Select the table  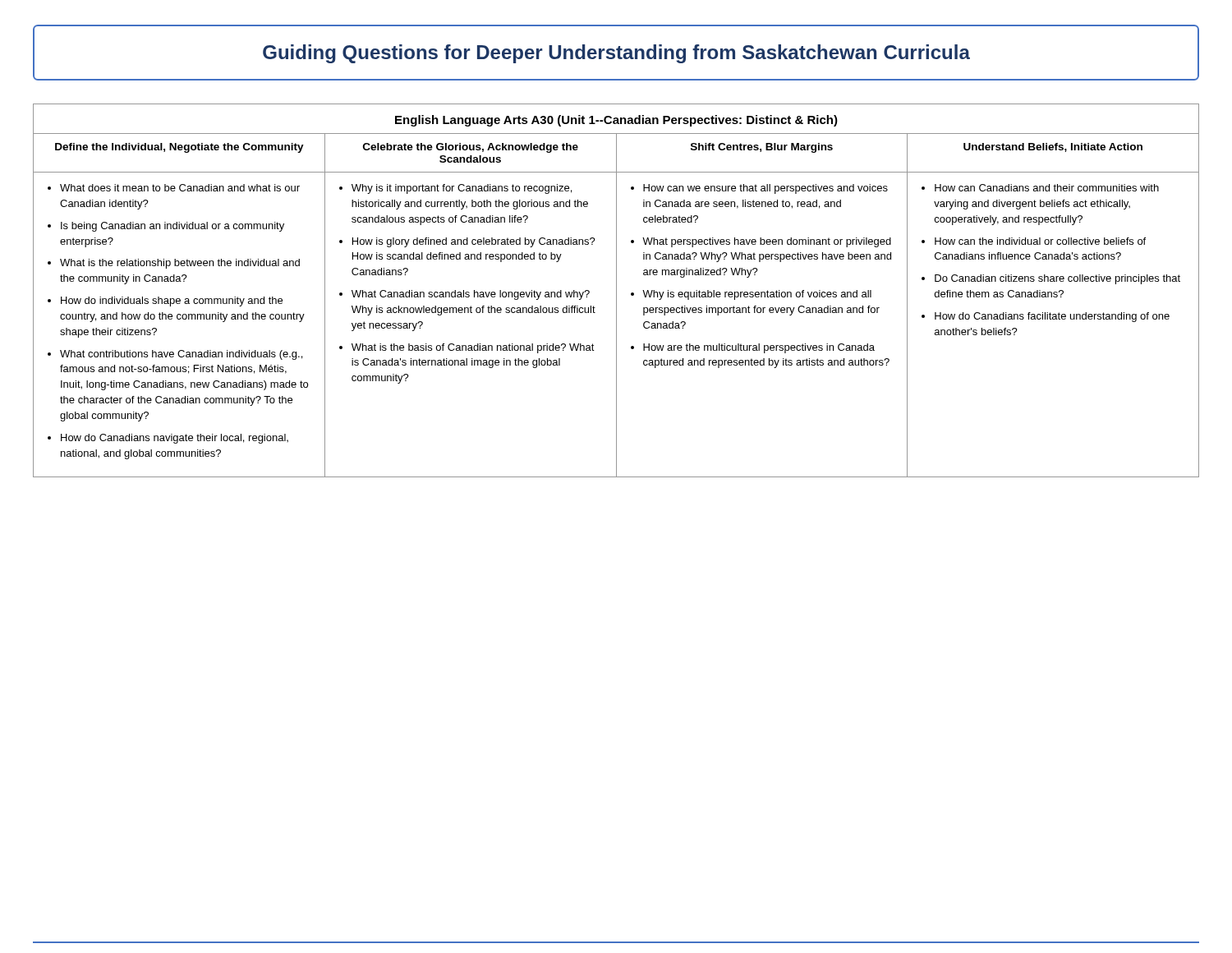pyautogui.click(x=616, y=290)
